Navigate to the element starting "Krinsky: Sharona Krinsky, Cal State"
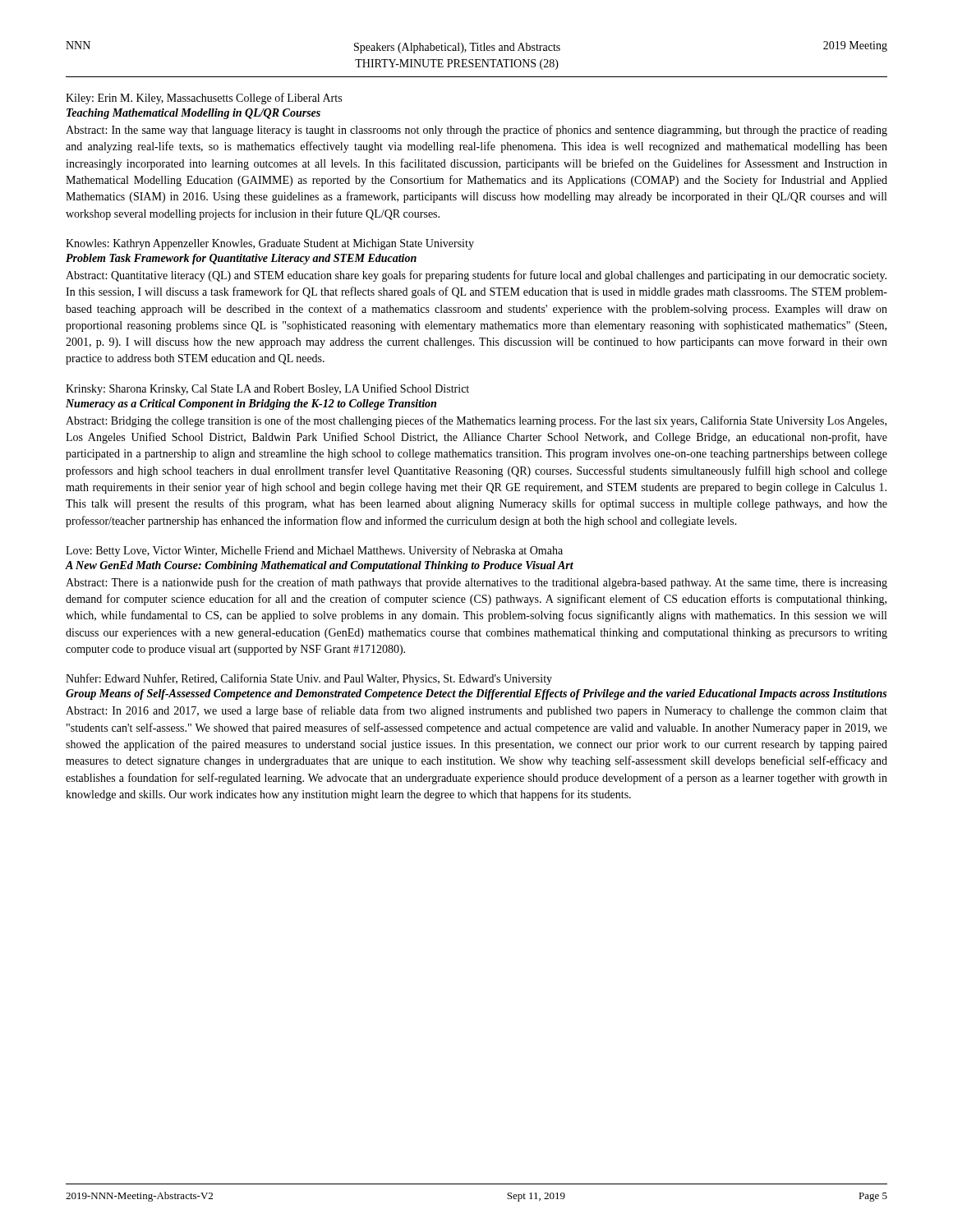The image size is (953, 1232). coord(268,389)
